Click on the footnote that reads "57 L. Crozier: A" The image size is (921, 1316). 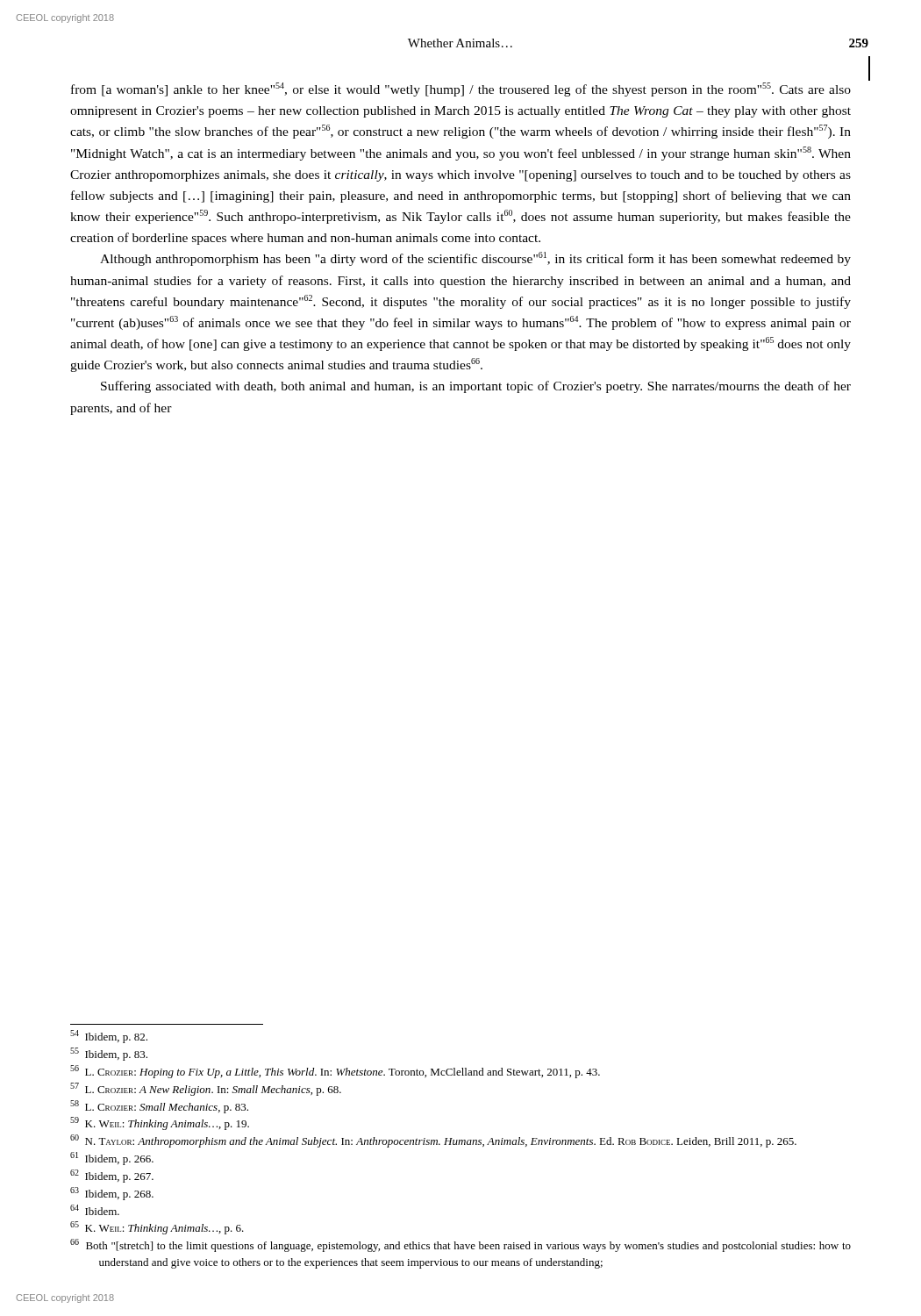pyautogui.click(x=206, y=1089)
